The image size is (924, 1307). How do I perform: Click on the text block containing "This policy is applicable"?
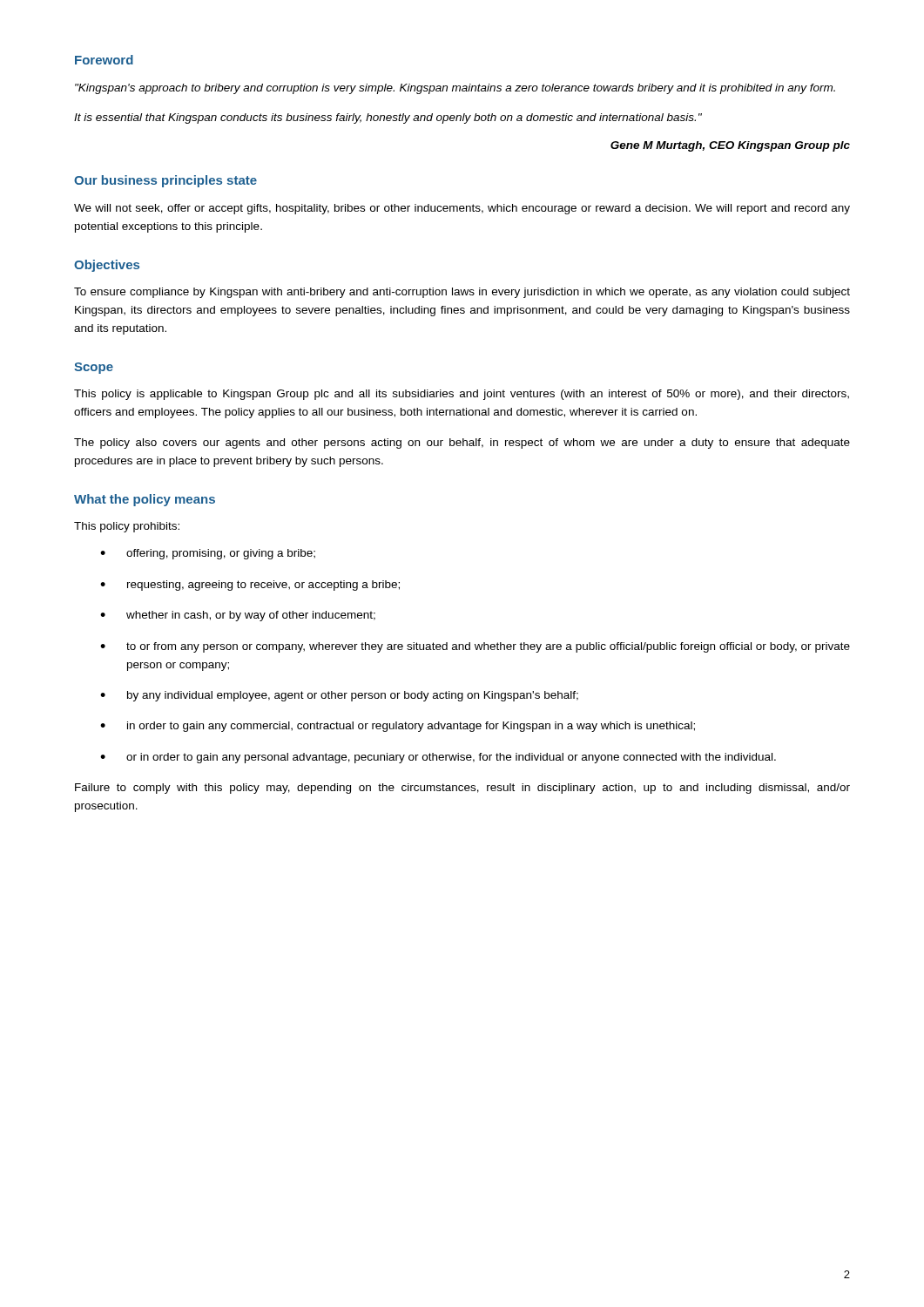pyautogui.click(x=462, y=404)
